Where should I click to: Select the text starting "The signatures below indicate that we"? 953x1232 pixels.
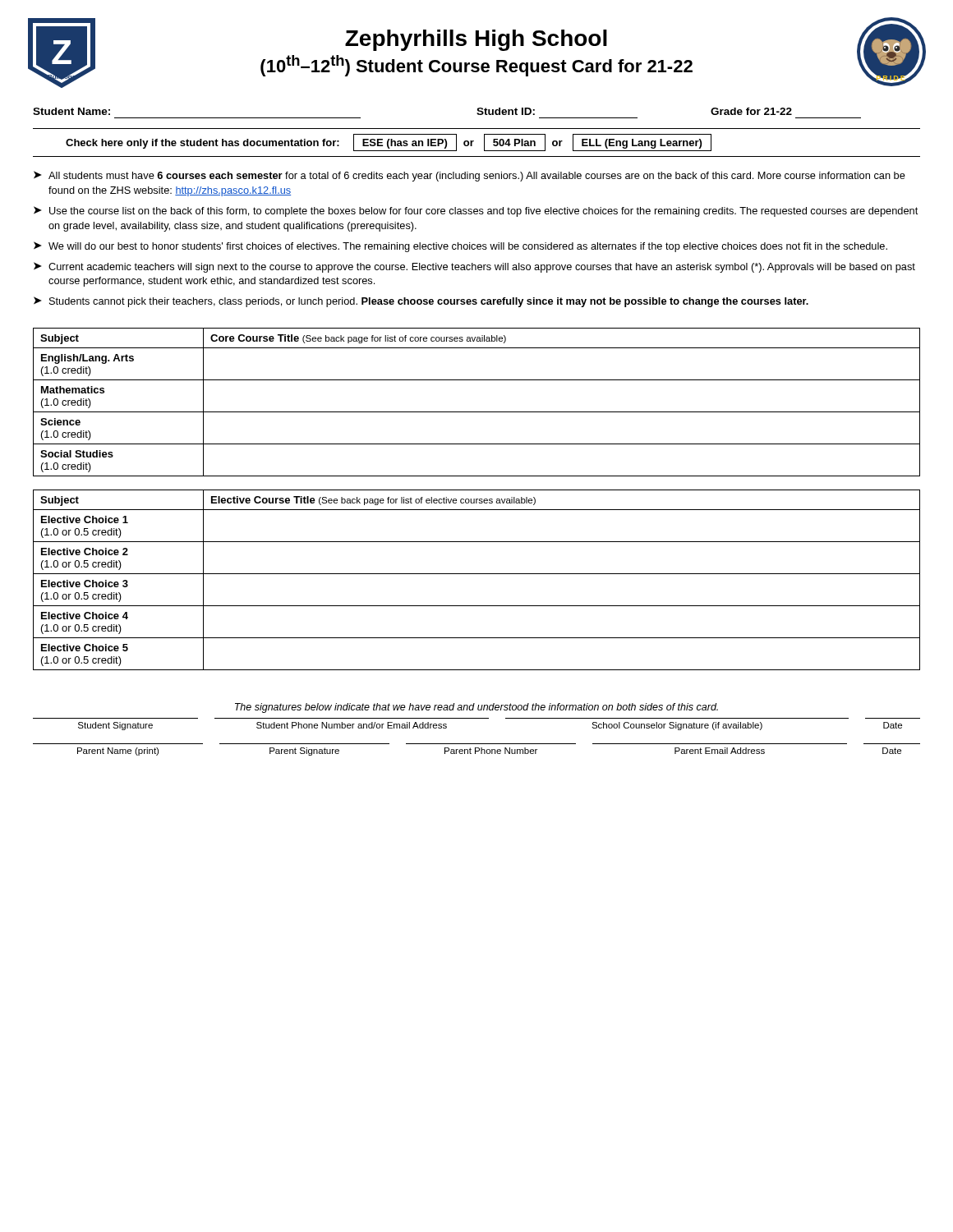click(x=476, y=707)
